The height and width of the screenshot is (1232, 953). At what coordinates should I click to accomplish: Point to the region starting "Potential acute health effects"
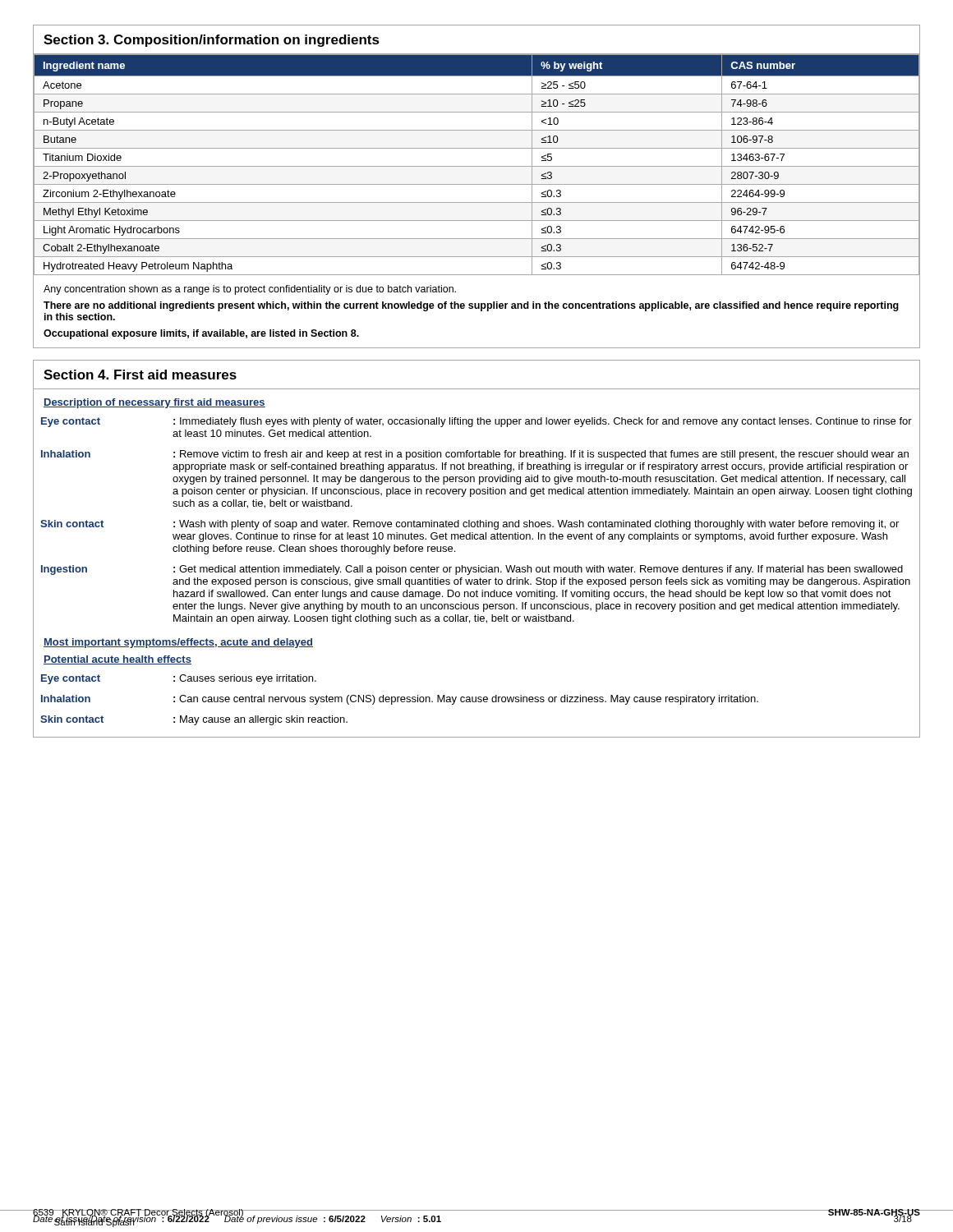click(117, 659)
